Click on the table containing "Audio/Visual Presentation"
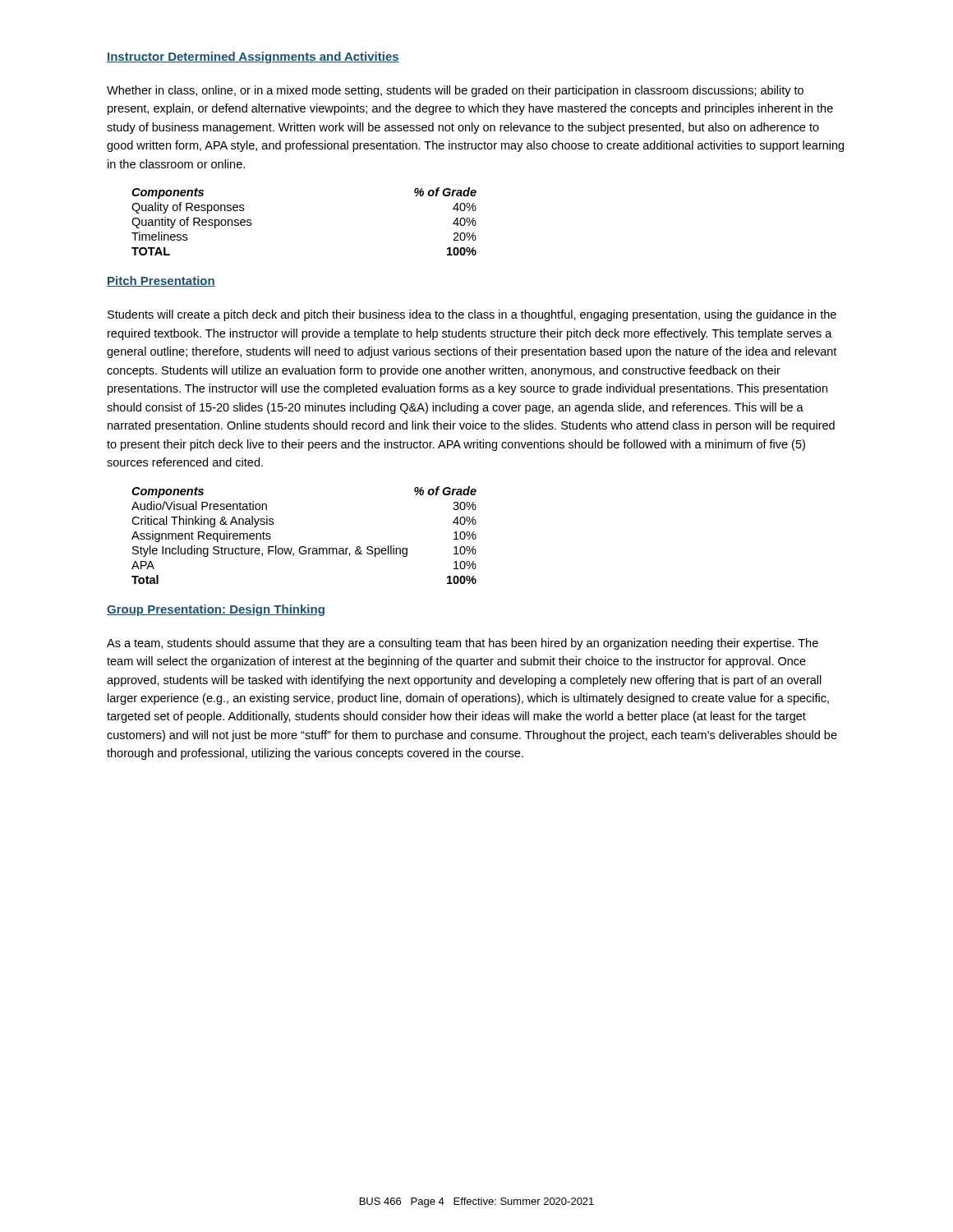Screen dimensions: 1232x953 point(304,535)
